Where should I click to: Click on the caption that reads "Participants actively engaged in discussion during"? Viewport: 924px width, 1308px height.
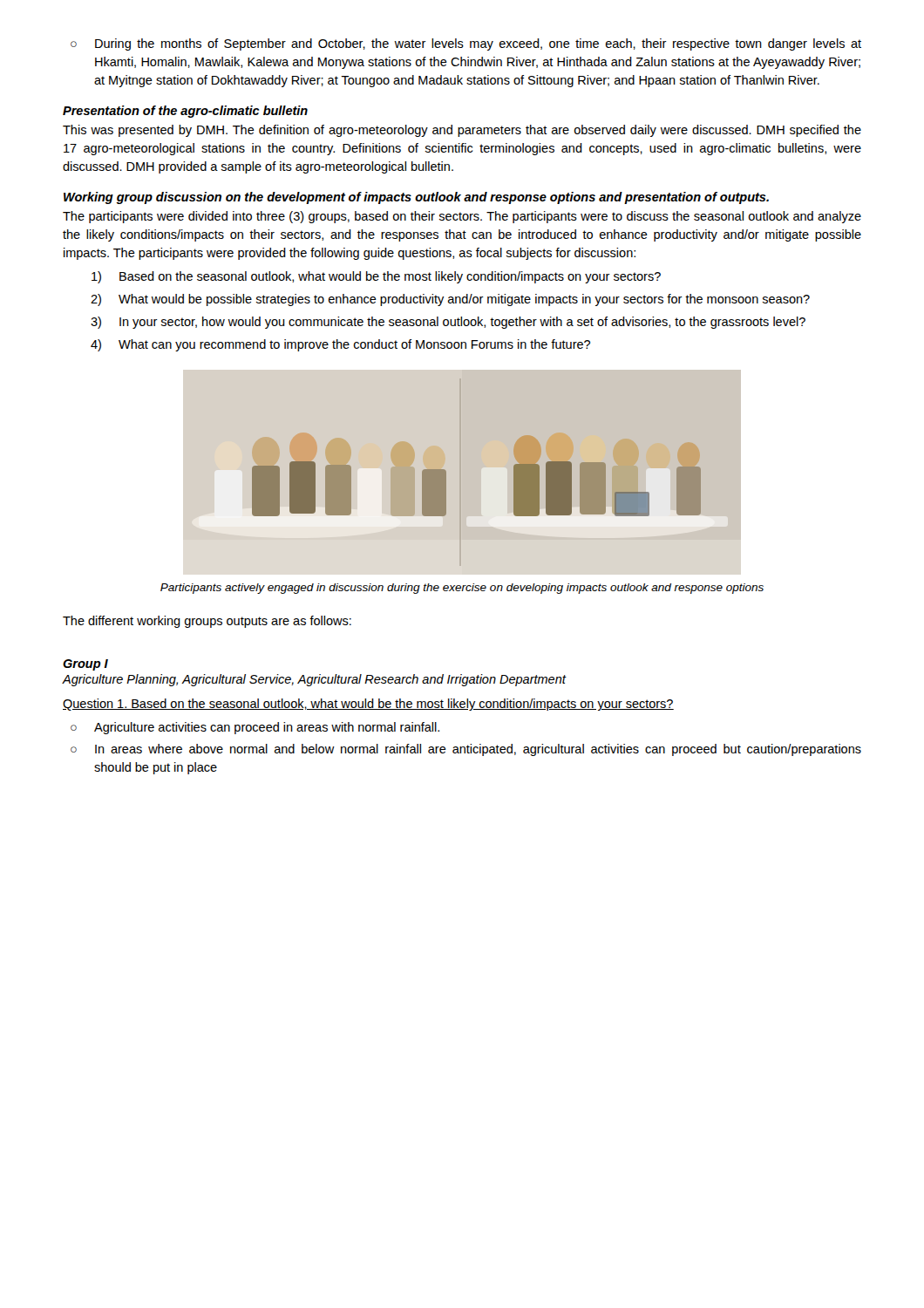[462, 587]
